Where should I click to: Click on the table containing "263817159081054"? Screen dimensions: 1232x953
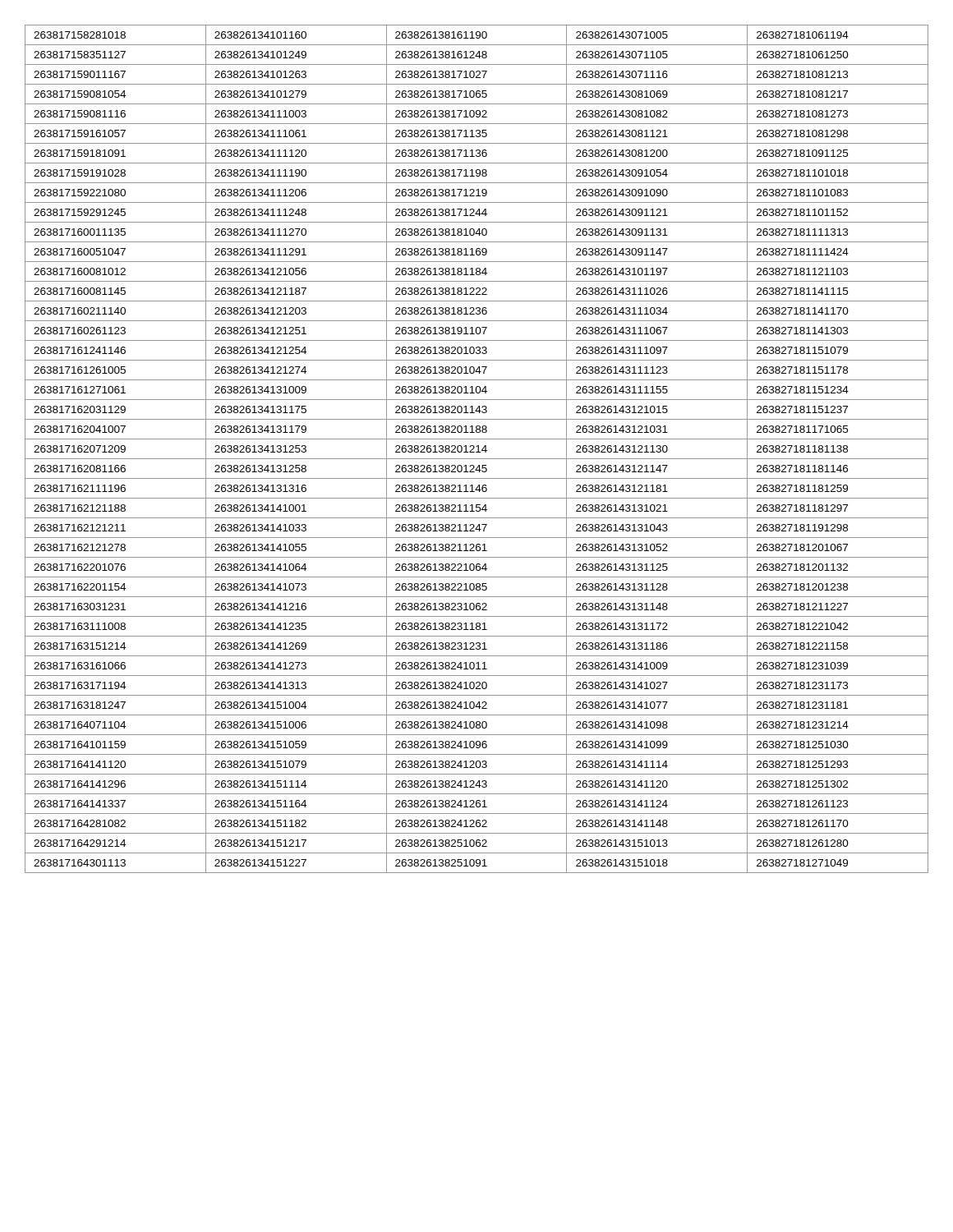tap(476, 449)
